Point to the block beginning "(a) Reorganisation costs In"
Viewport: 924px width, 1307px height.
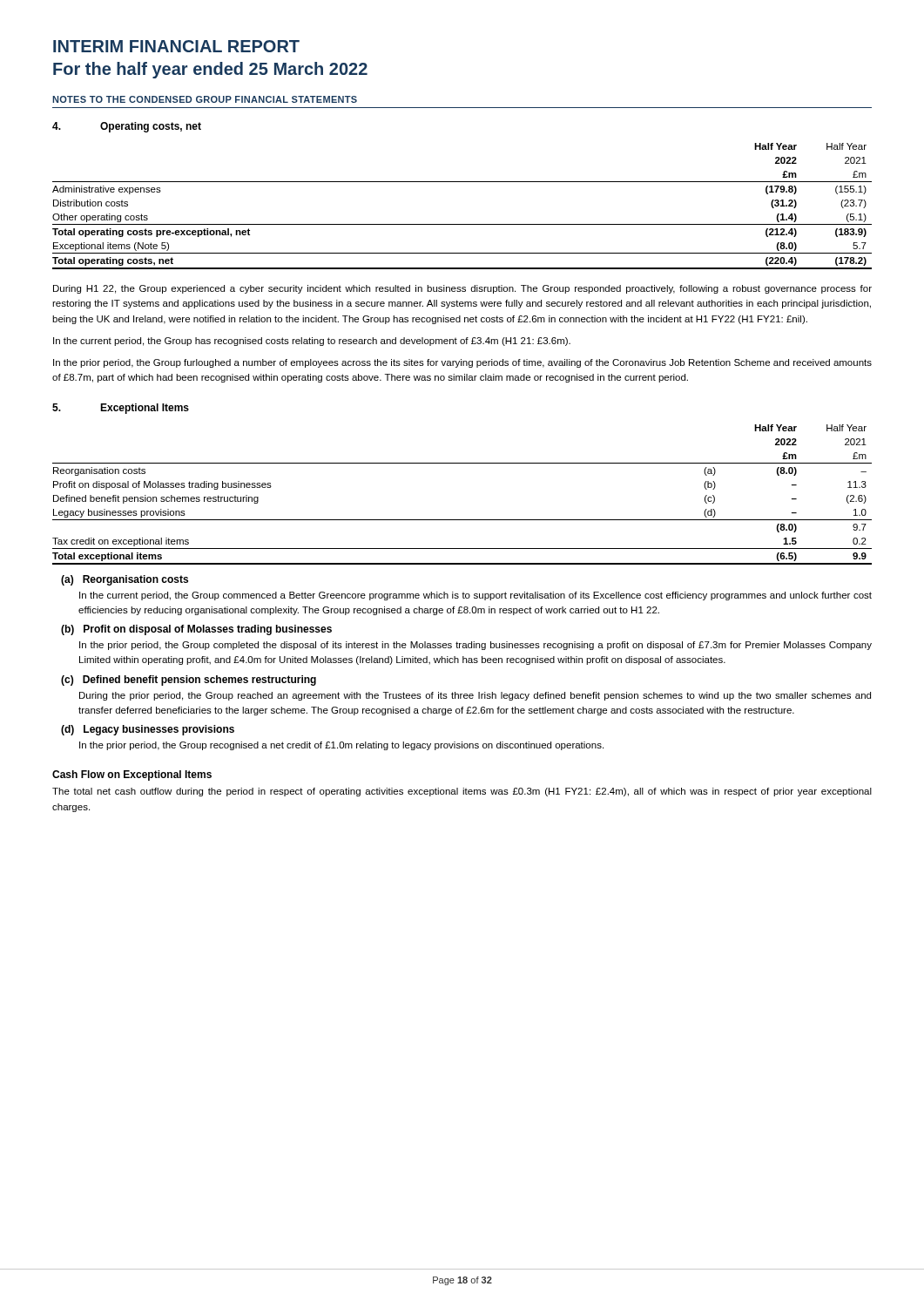[466, 595]
